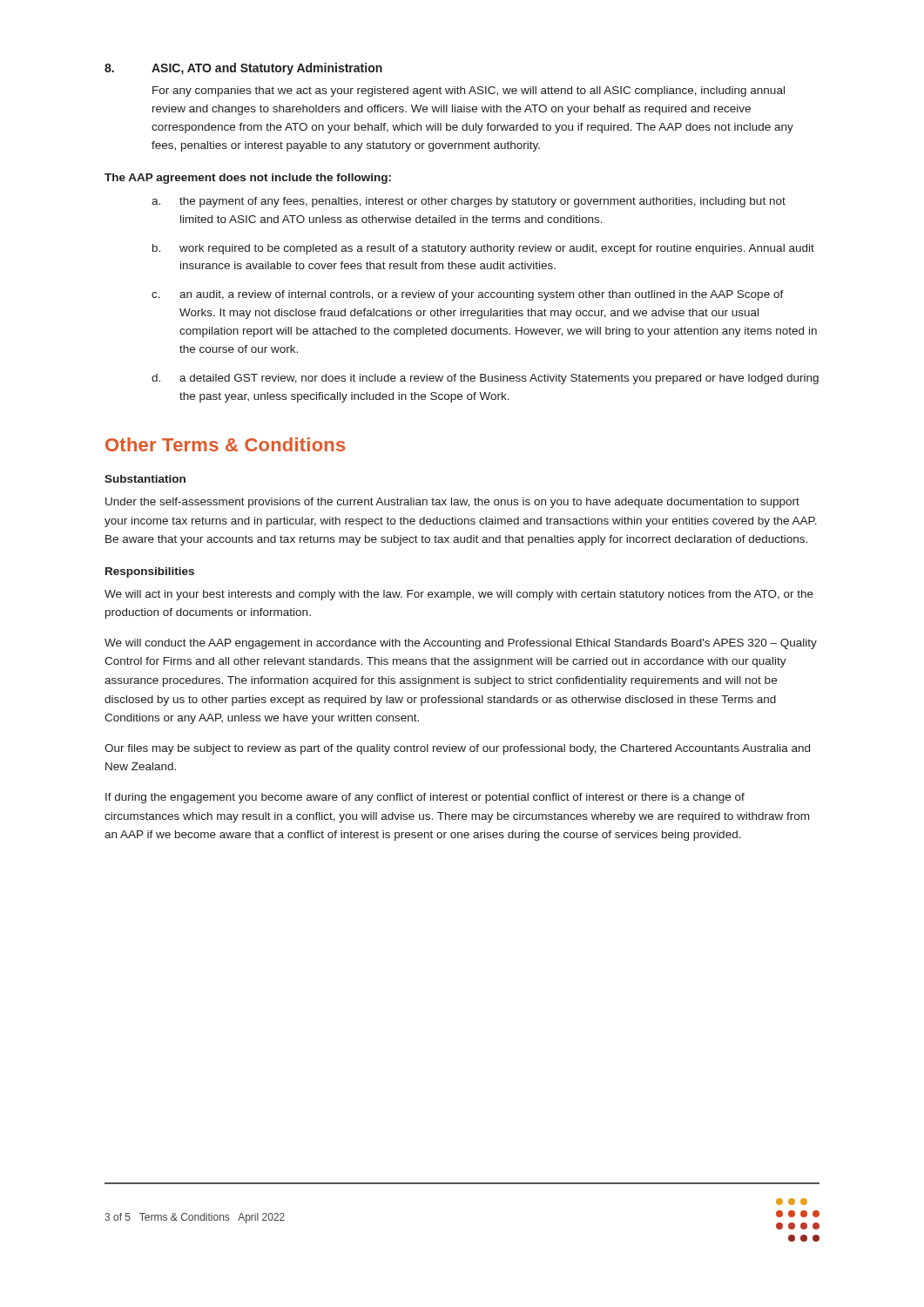Navigate to the block starting "b. work required"

[486, 257]
